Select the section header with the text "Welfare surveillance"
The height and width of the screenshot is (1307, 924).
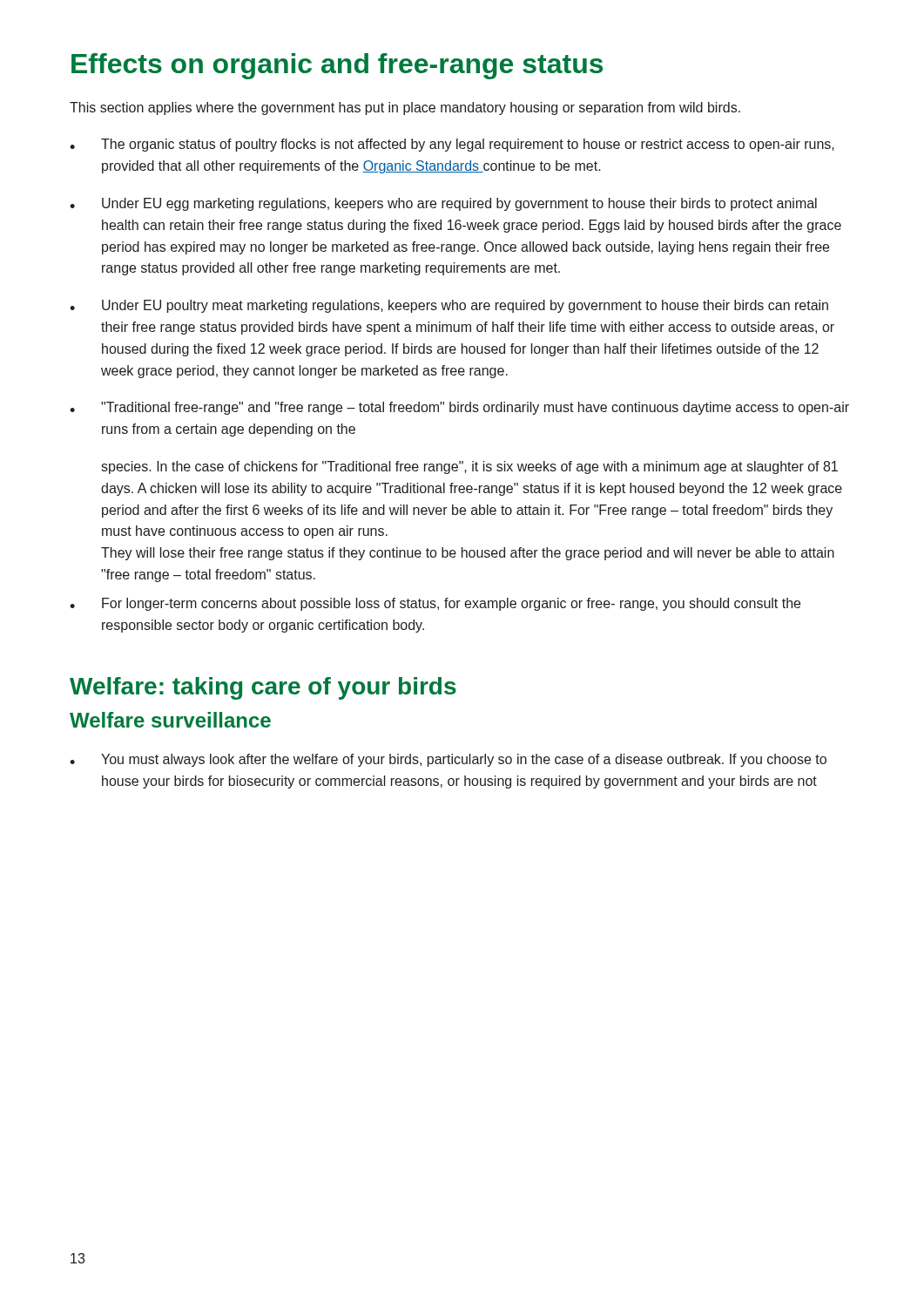point(170,720)
